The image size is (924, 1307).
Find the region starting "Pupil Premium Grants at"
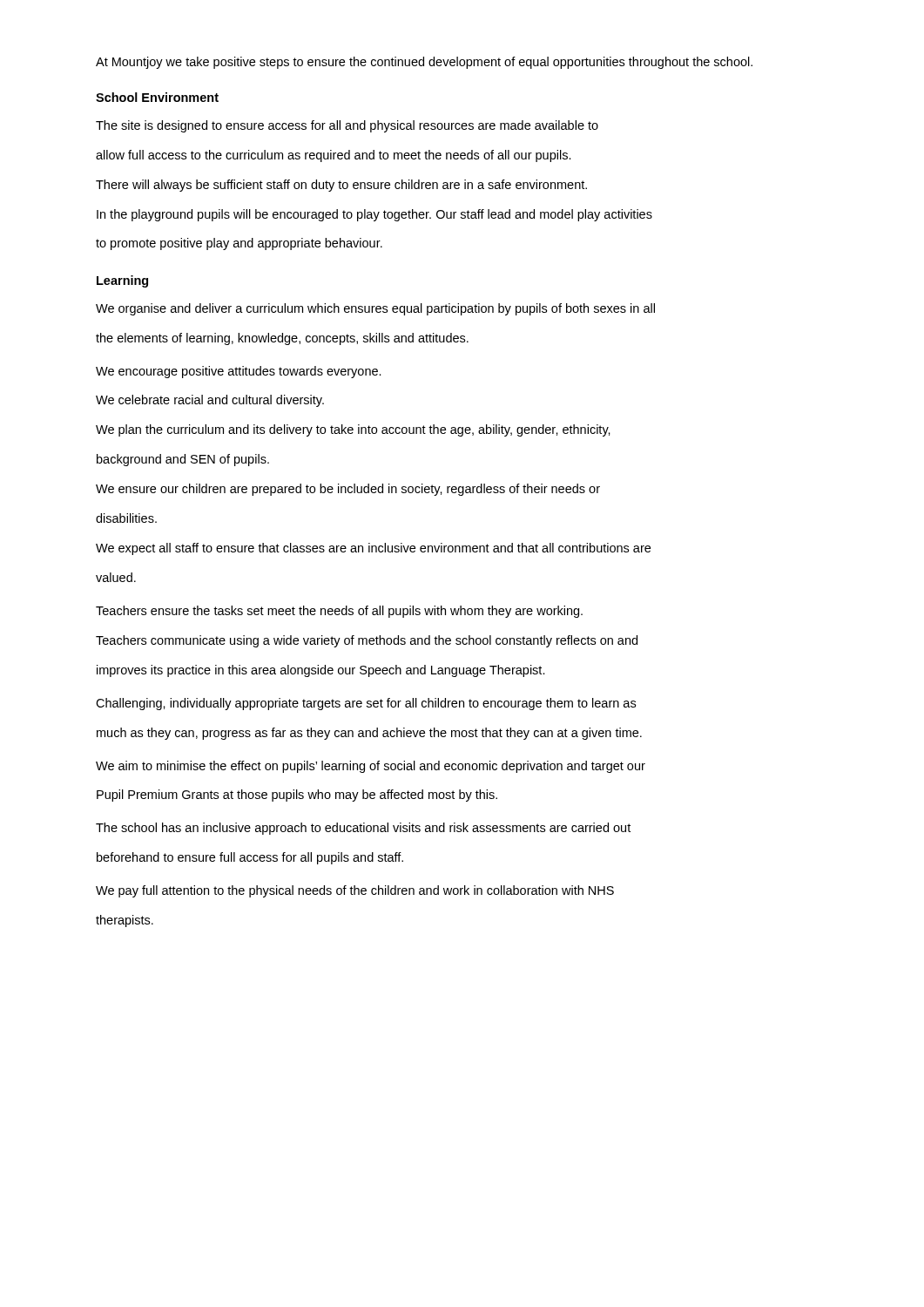pyautogui.click(x=297, y=795)
